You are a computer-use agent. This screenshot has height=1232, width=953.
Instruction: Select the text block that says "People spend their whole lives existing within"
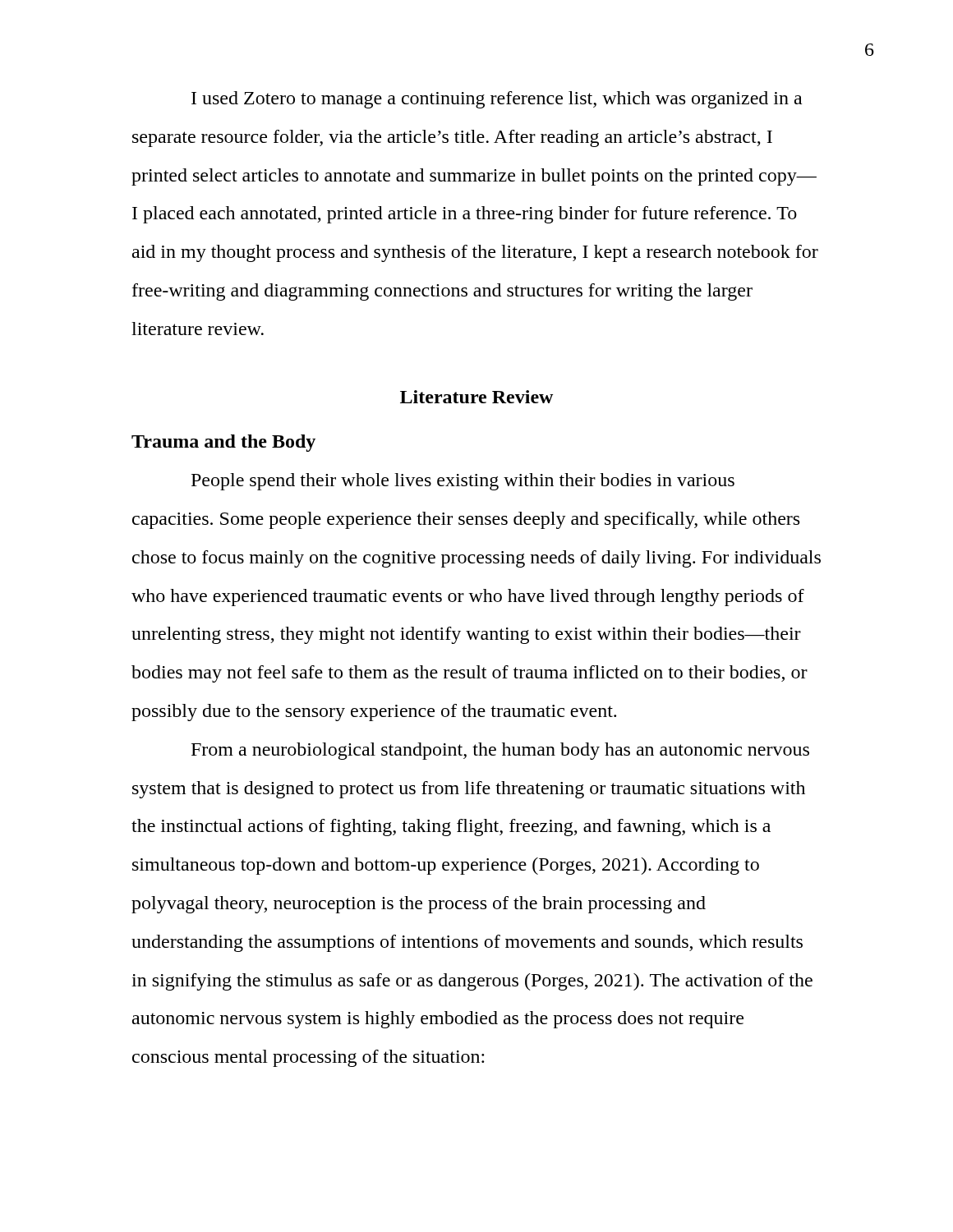(476, 595)
